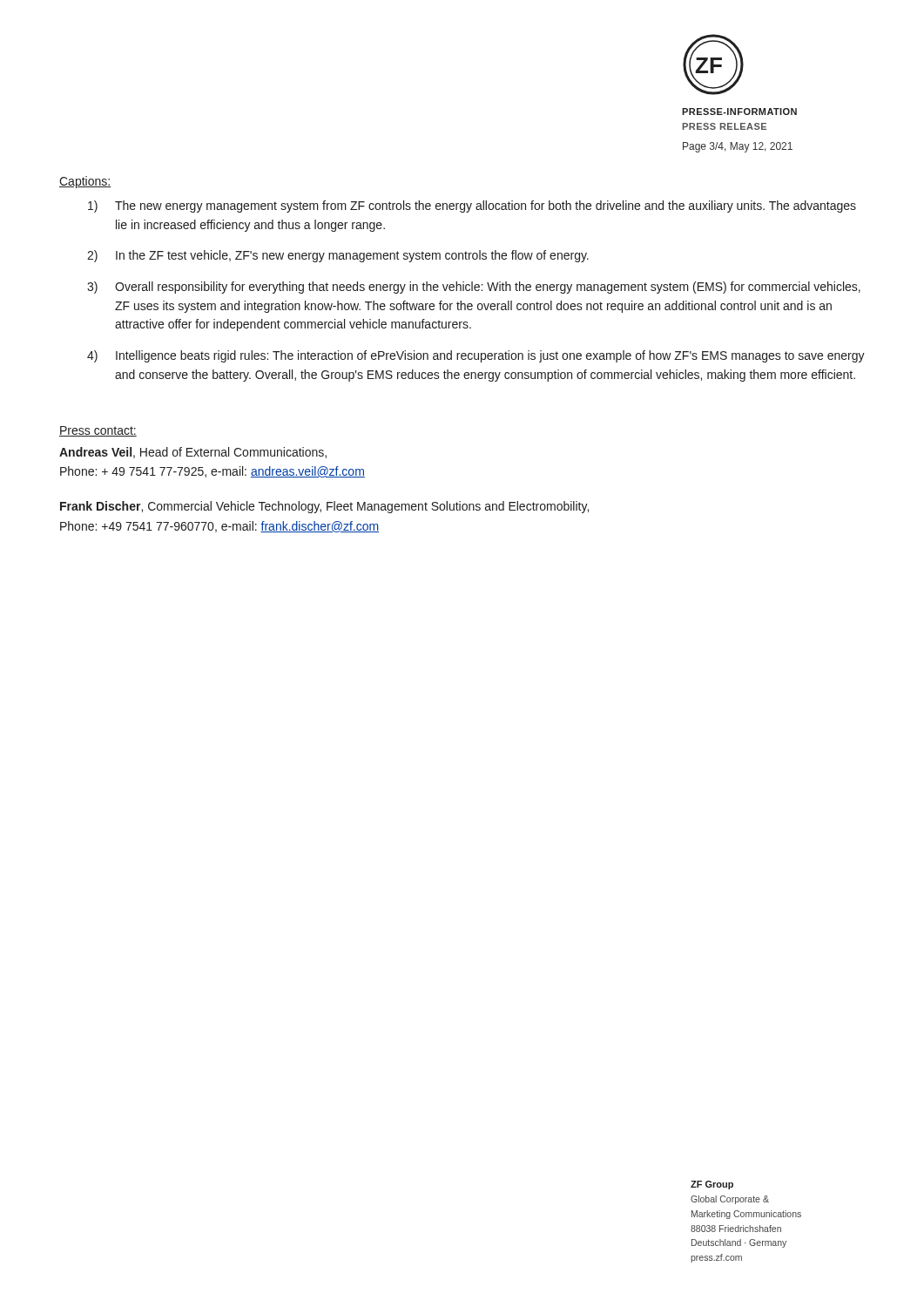Select the list item containing "1) The new energy management system from ZF"
This screenshot has width=924, height=1307.
(x=476, y=216)
